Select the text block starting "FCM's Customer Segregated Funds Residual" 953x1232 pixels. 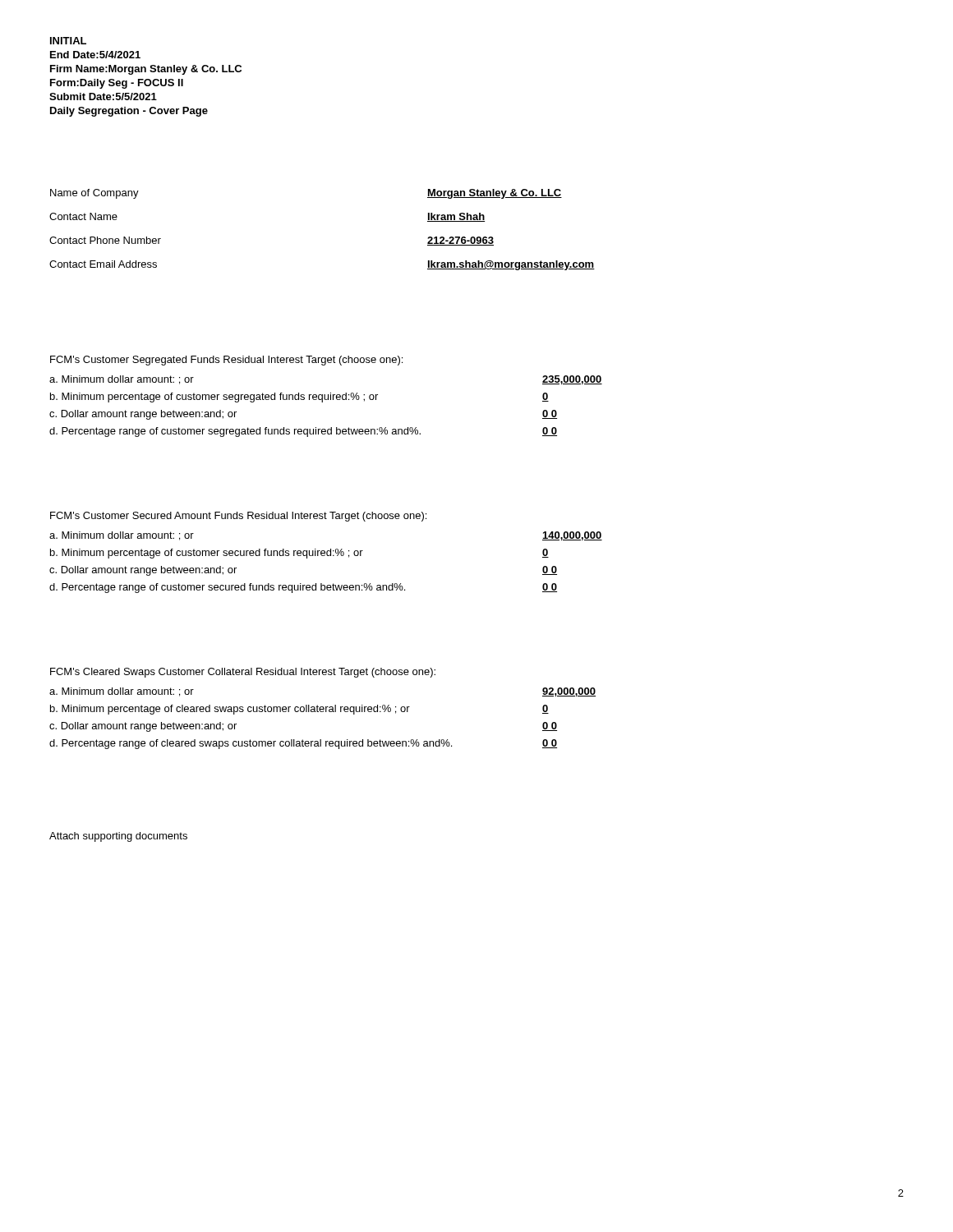tap(226, 361)
